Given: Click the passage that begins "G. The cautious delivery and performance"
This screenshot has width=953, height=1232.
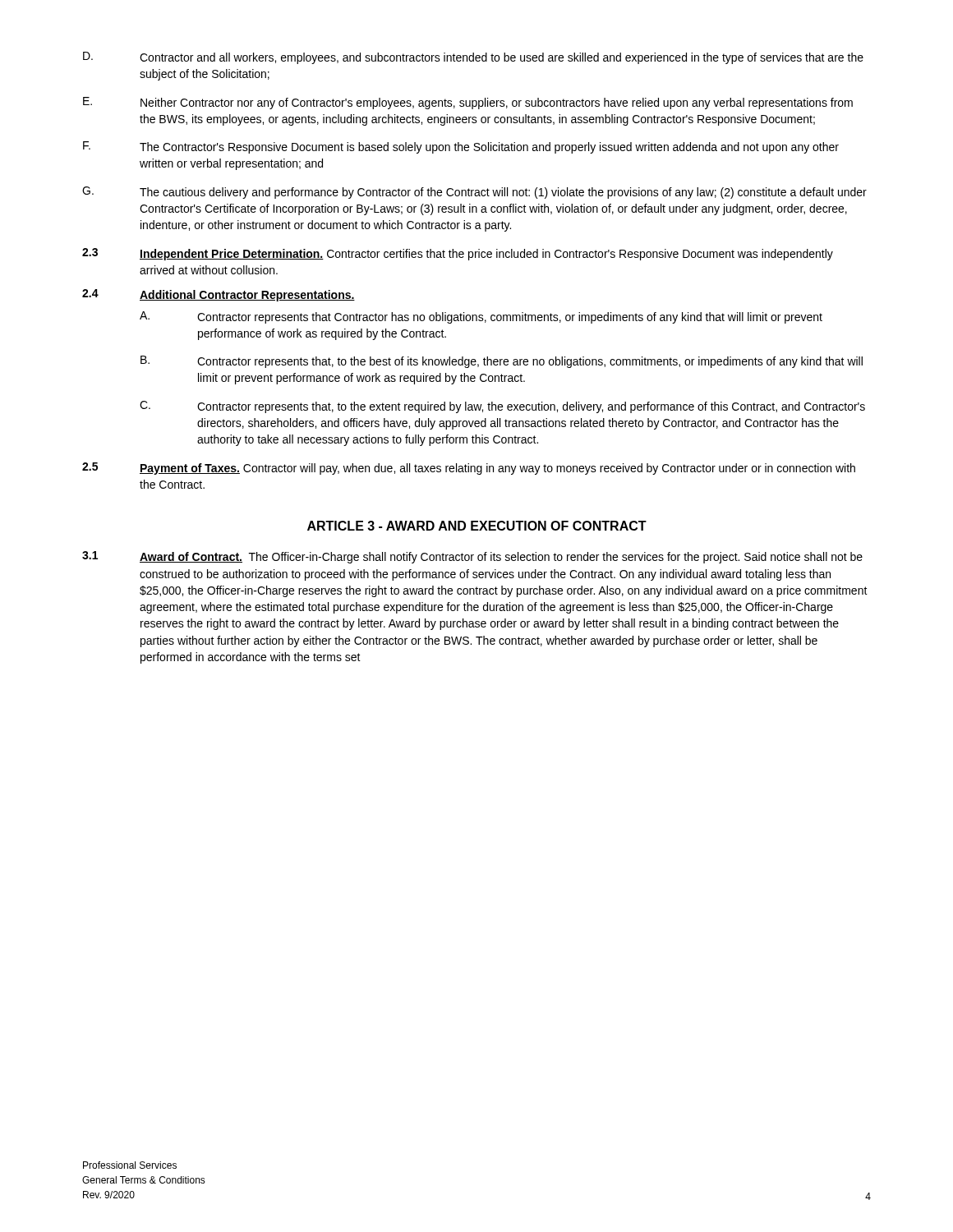Looking at the screenshot, I should tap(476, 209).
